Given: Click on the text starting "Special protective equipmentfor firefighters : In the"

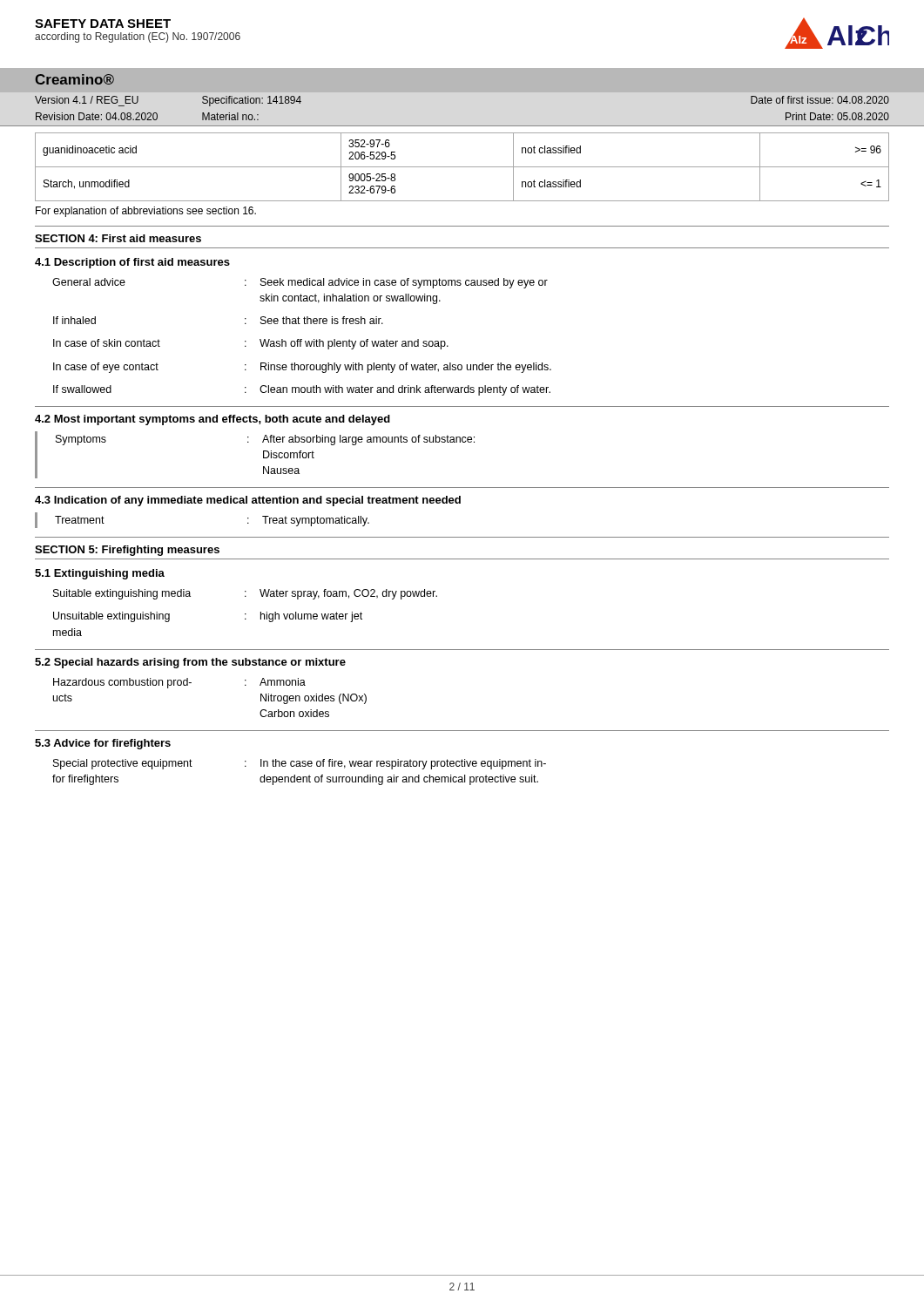Looking at the screenshot, I should (x=462, y=771).
